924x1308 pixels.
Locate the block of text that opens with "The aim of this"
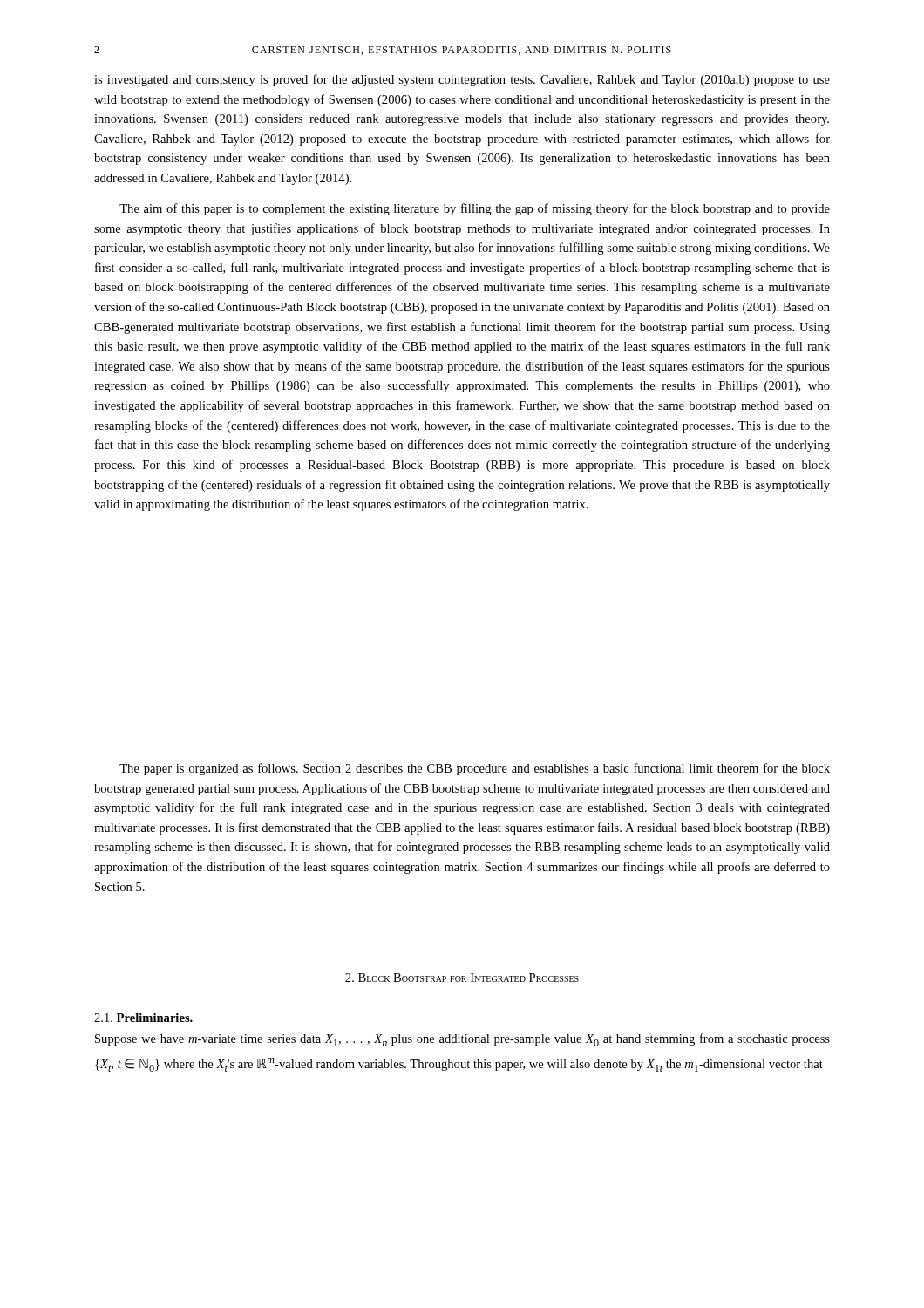click(x=462, y=357)
